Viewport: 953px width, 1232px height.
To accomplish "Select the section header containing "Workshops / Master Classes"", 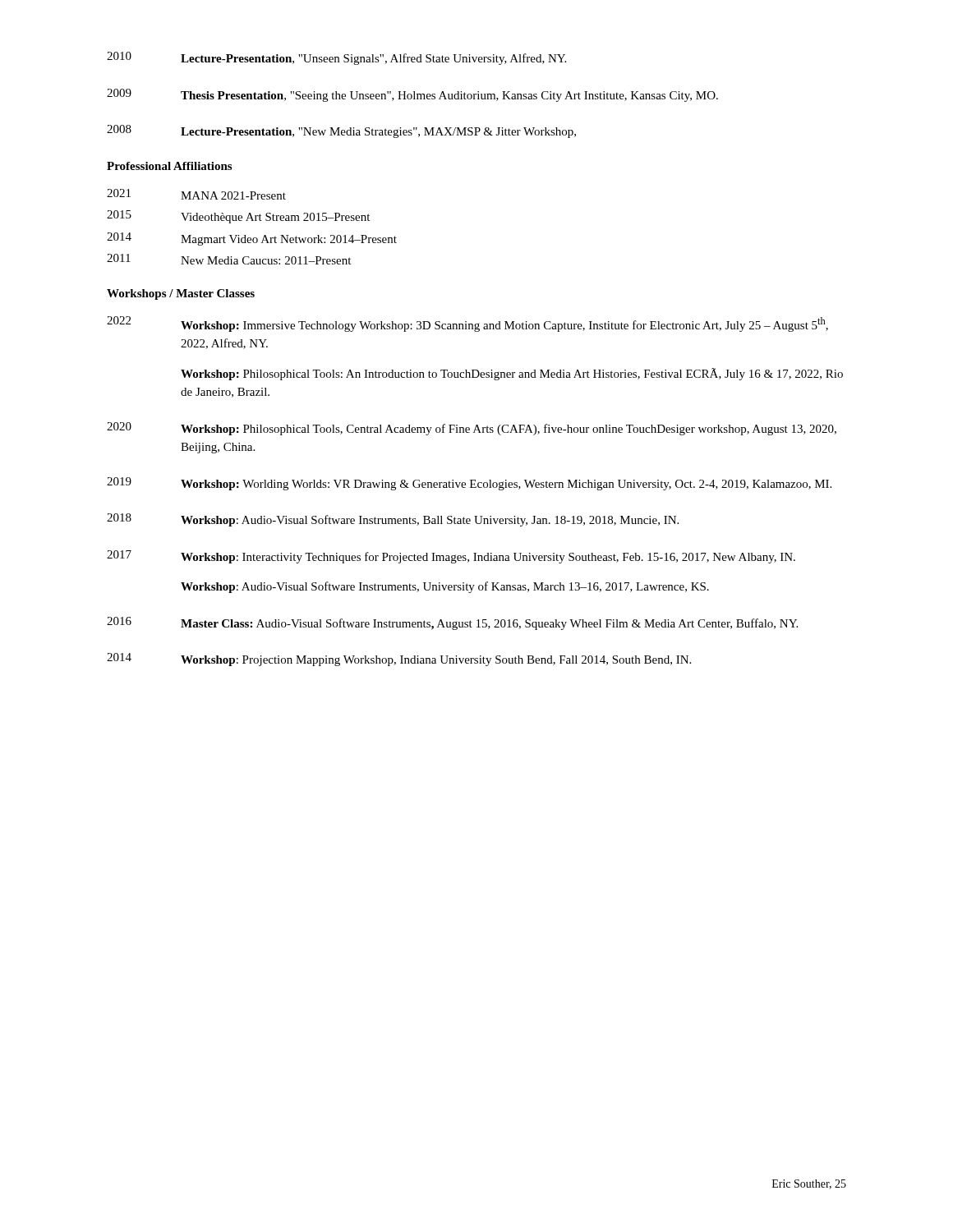I will [x=181, y=293].
